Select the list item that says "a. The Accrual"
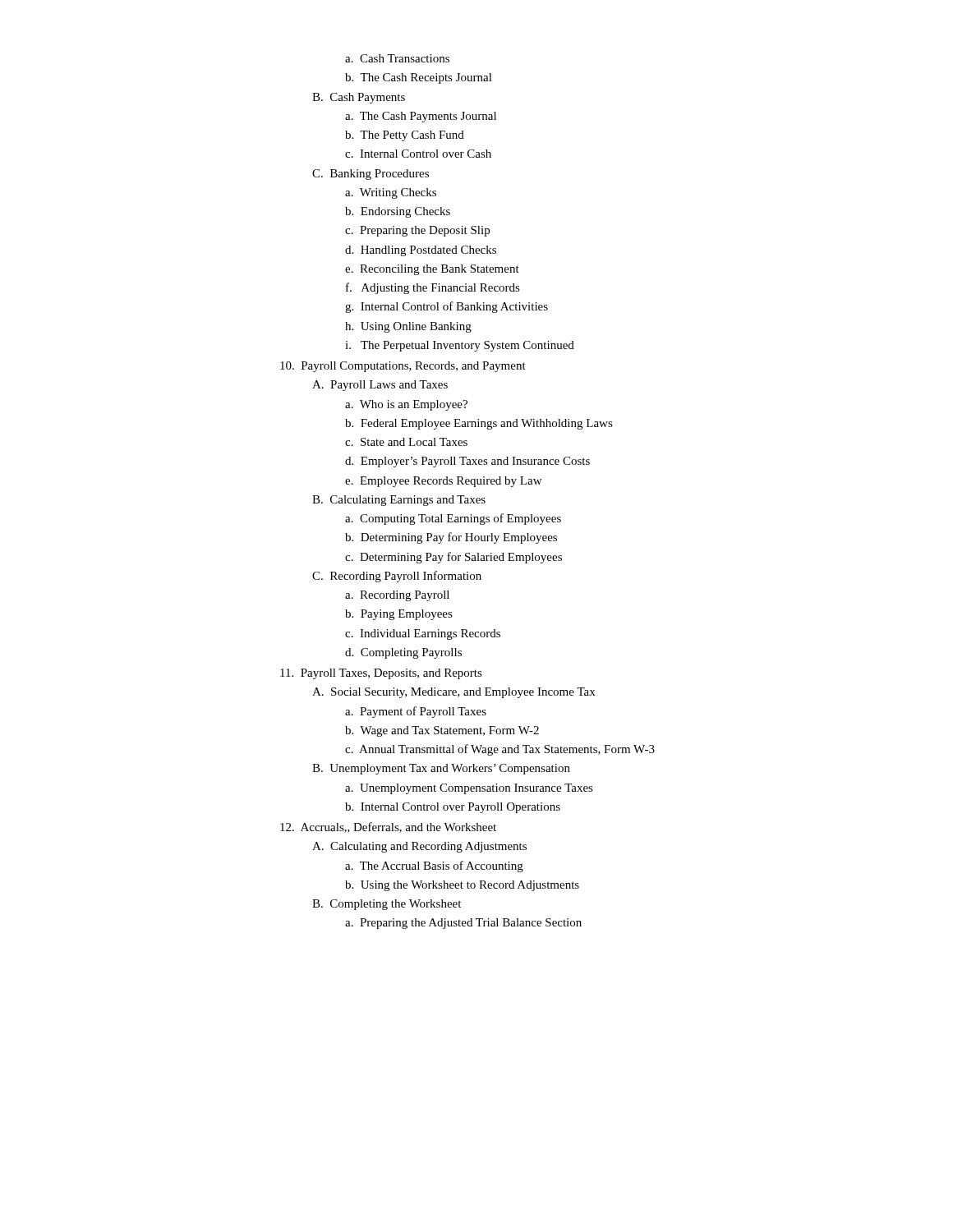 (434, 865)
